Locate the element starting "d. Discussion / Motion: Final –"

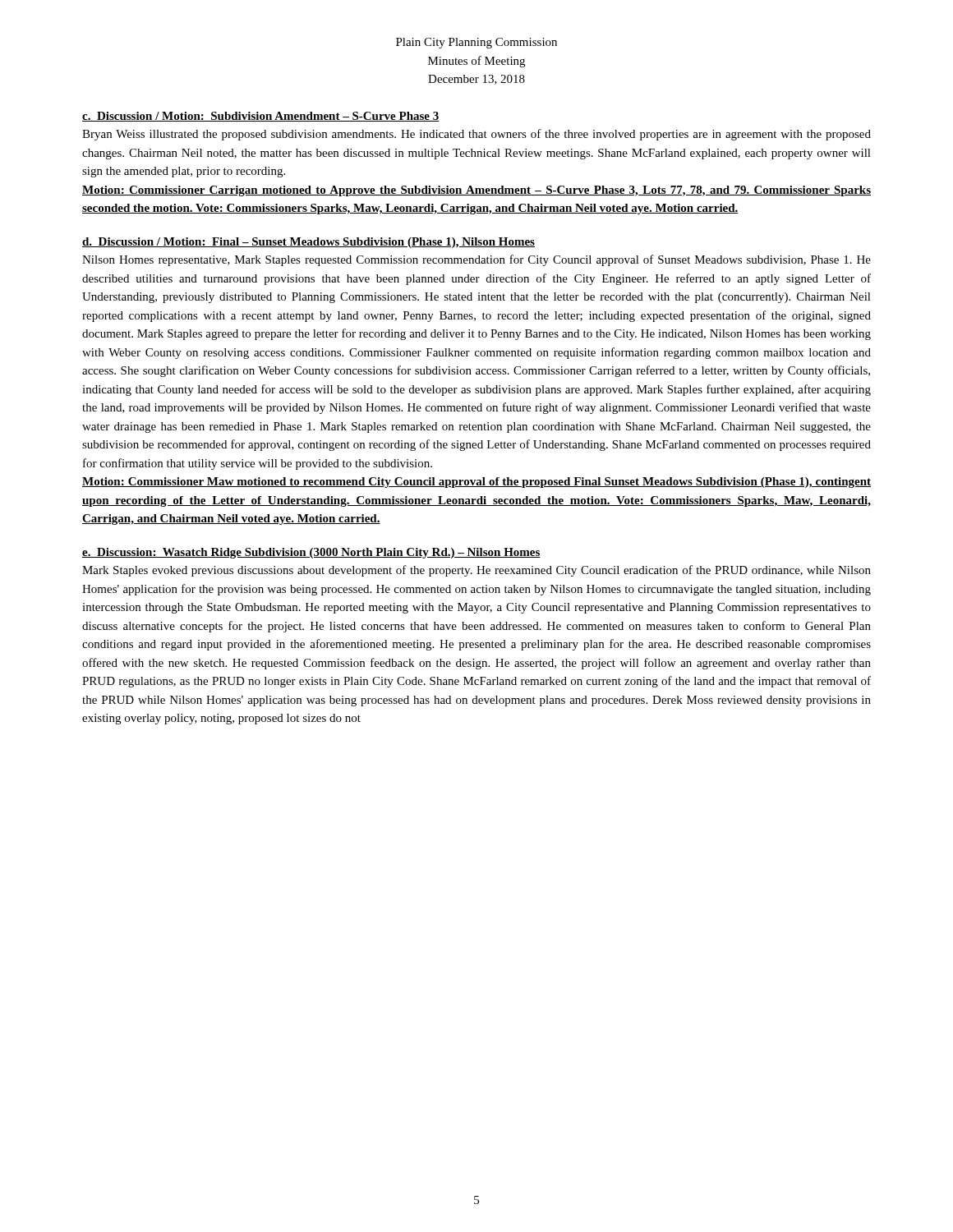click(x=476, y=380)
